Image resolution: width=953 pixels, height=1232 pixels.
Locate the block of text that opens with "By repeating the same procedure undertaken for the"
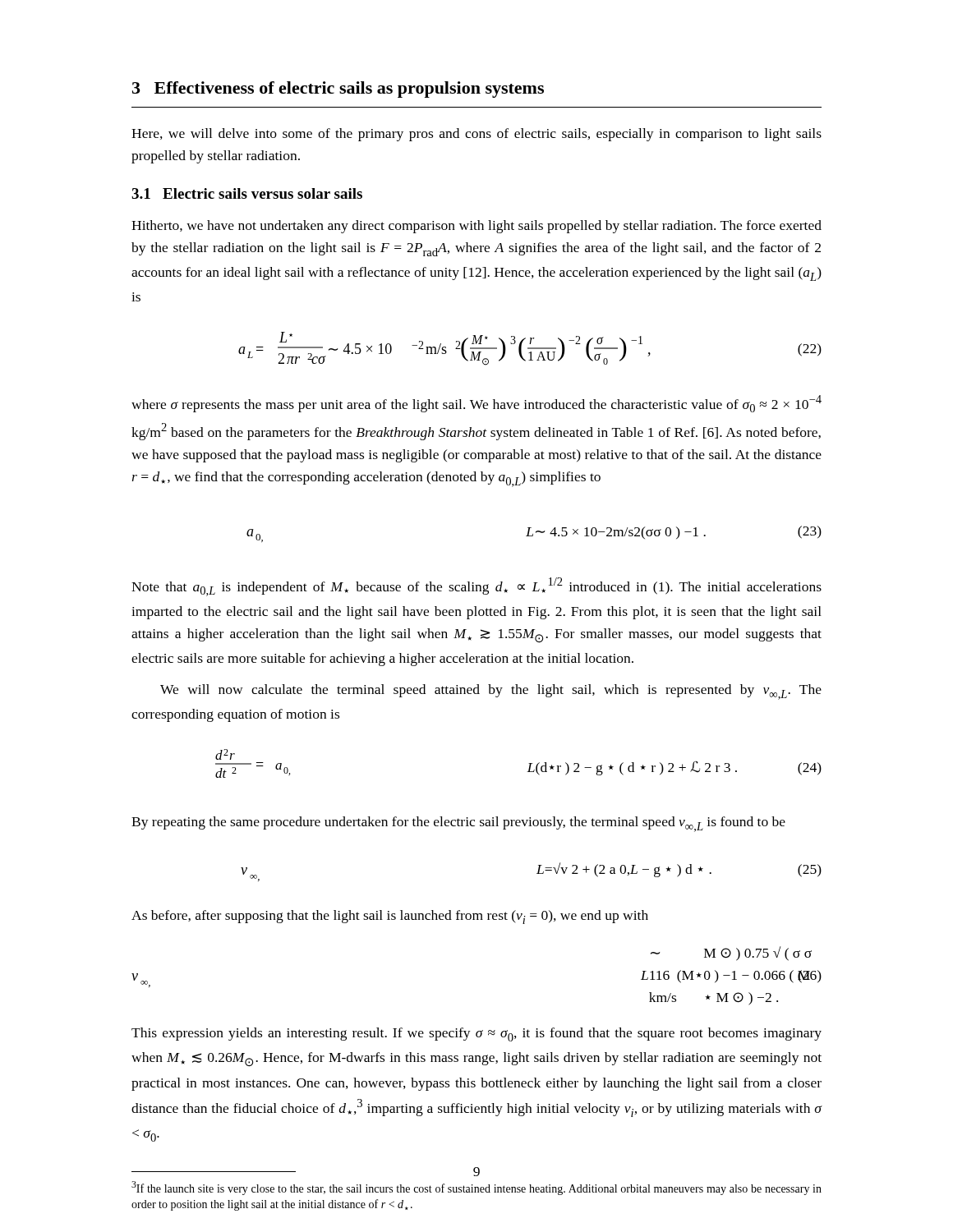click(476, 823)
